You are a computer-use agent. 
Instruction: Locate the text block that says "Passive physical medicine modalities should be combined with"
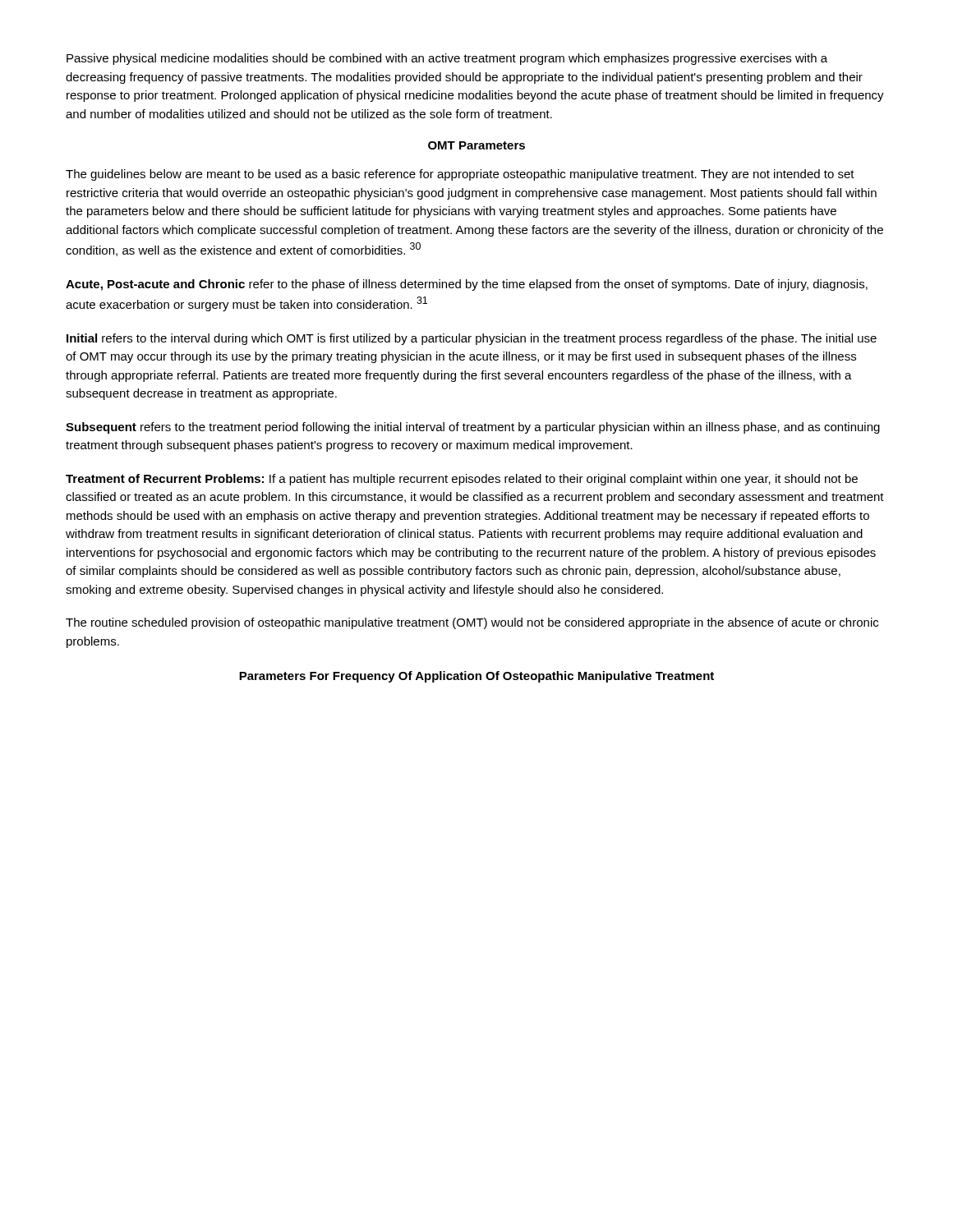[x=475, y=86]
